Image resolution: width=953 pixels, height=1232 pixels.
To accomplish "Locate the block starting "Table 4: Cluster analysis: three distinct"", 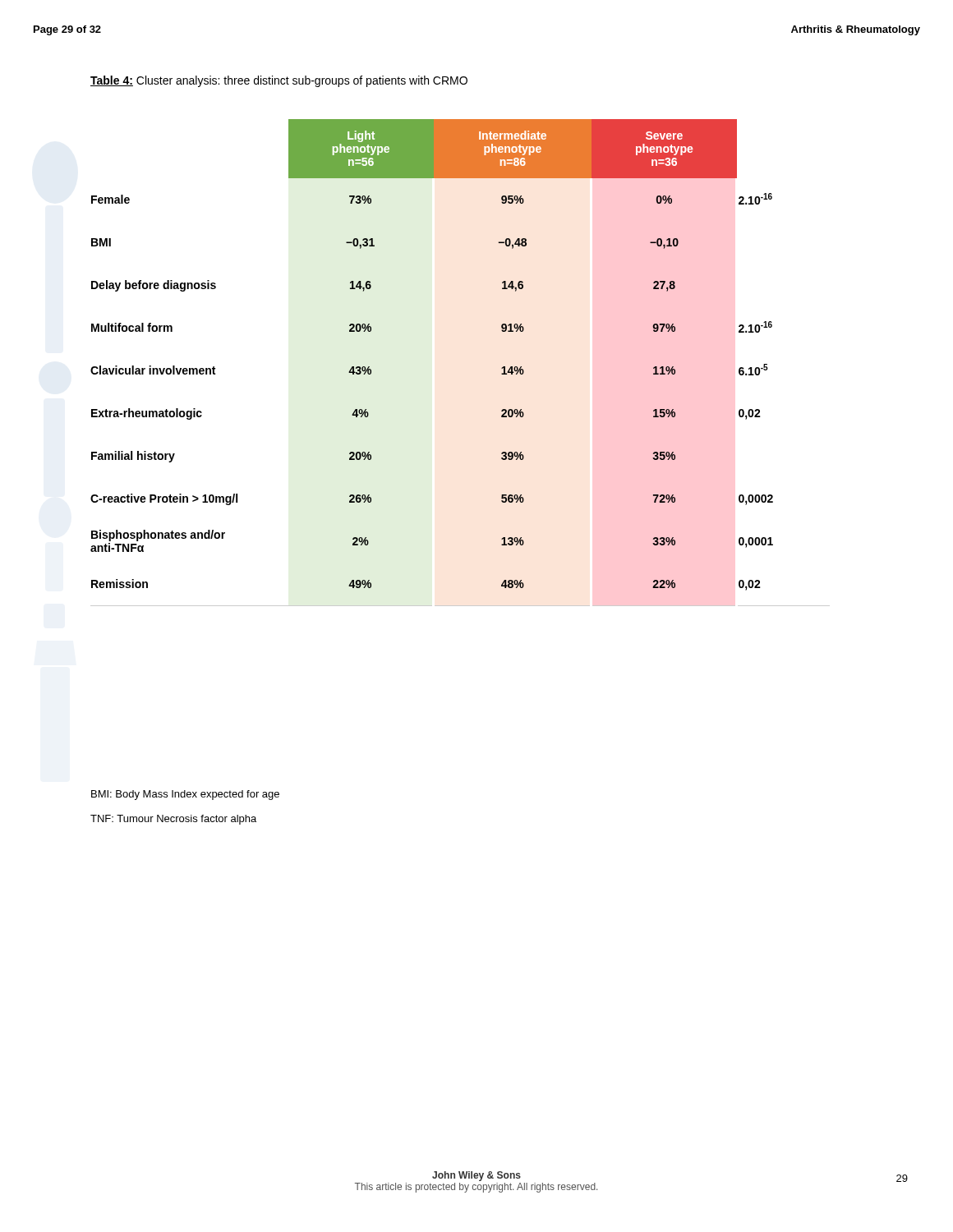I will pos(279,81).
